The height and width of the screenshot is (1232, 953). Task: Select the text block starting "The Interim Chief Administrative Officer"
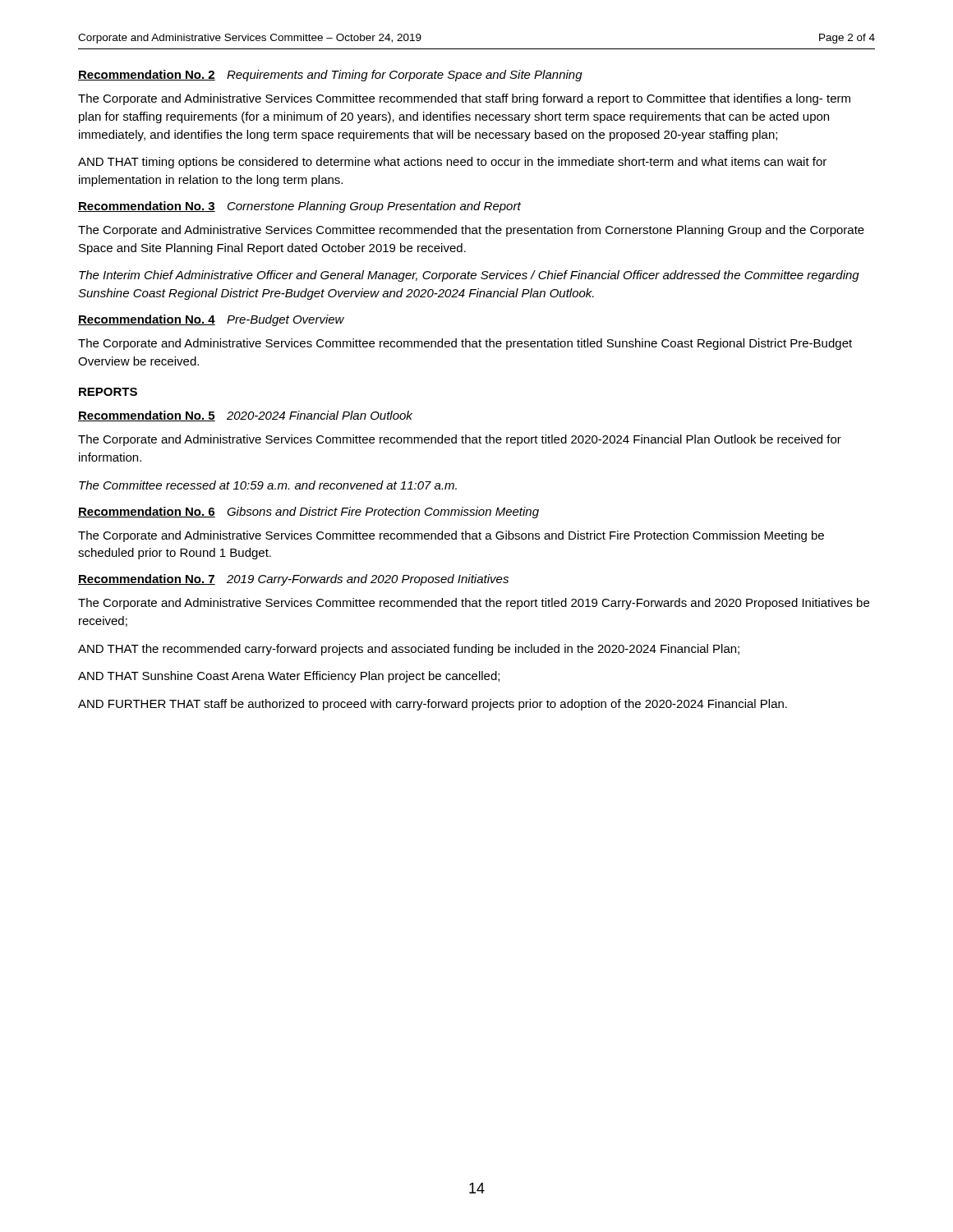469,284
